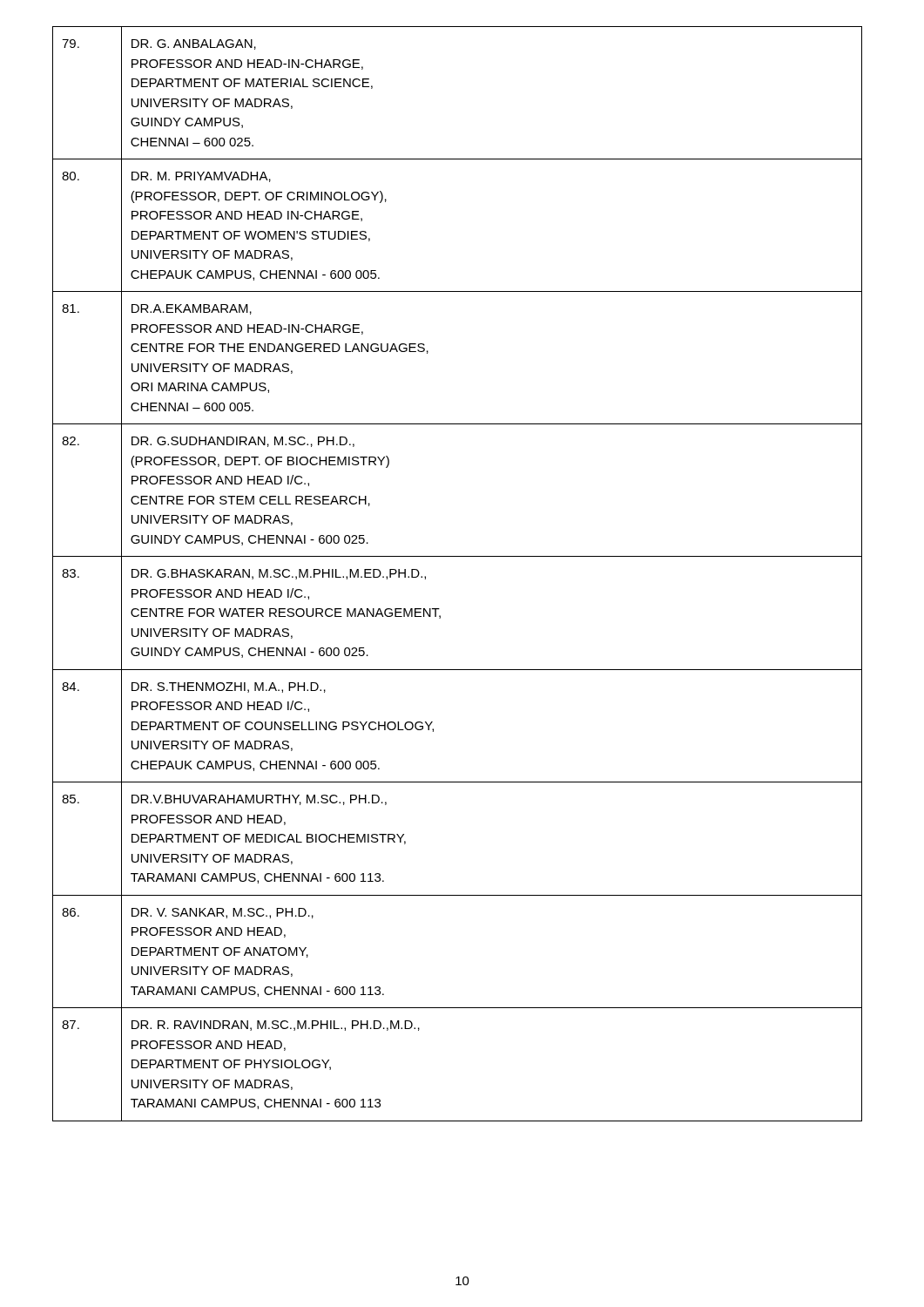Locate the table with the text "DR. V. SANKAR, M.SC.,"

[457, 574]
